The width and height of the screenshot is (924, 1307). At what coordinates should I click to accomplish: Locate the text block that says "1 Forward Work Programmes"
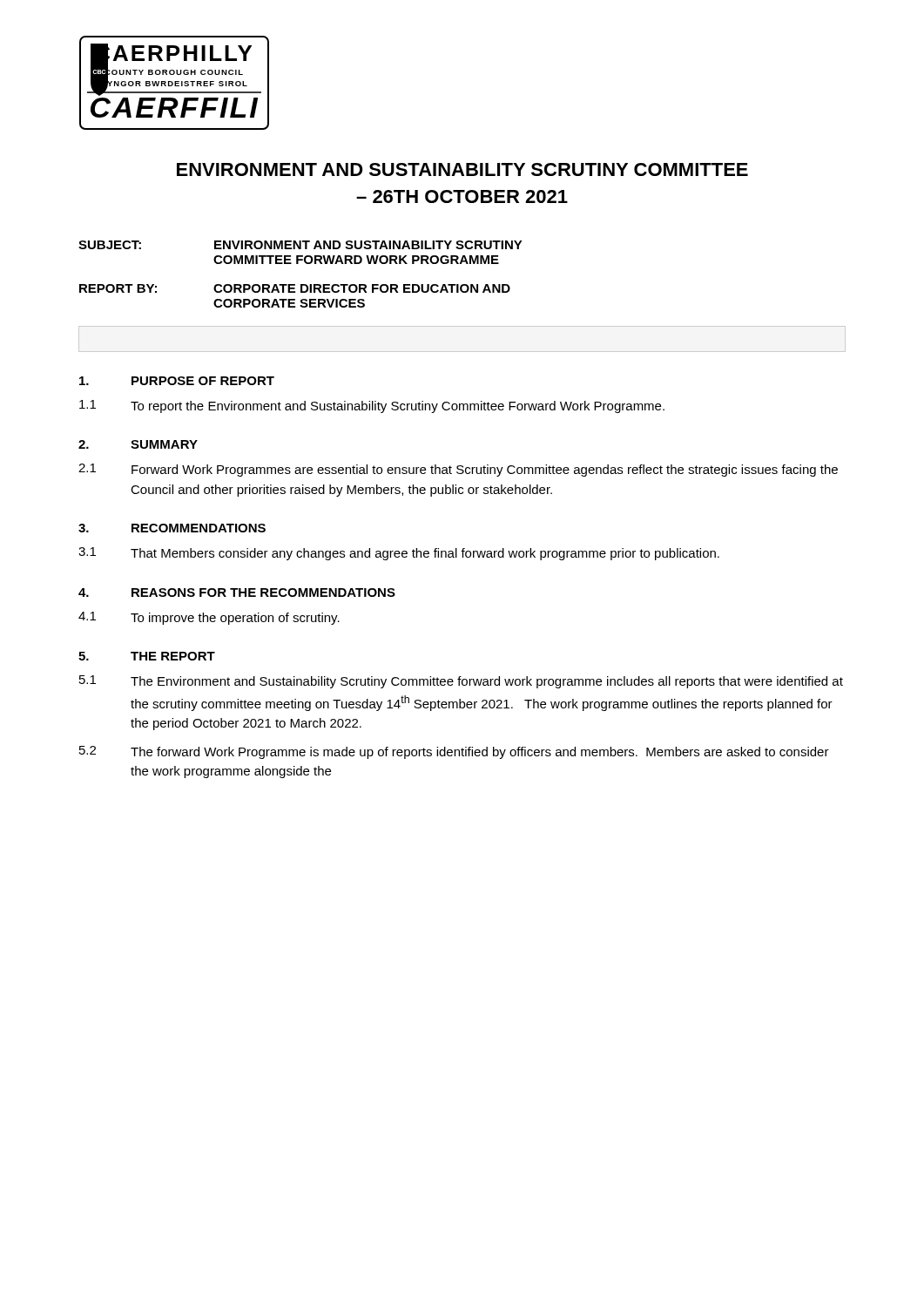462,480
